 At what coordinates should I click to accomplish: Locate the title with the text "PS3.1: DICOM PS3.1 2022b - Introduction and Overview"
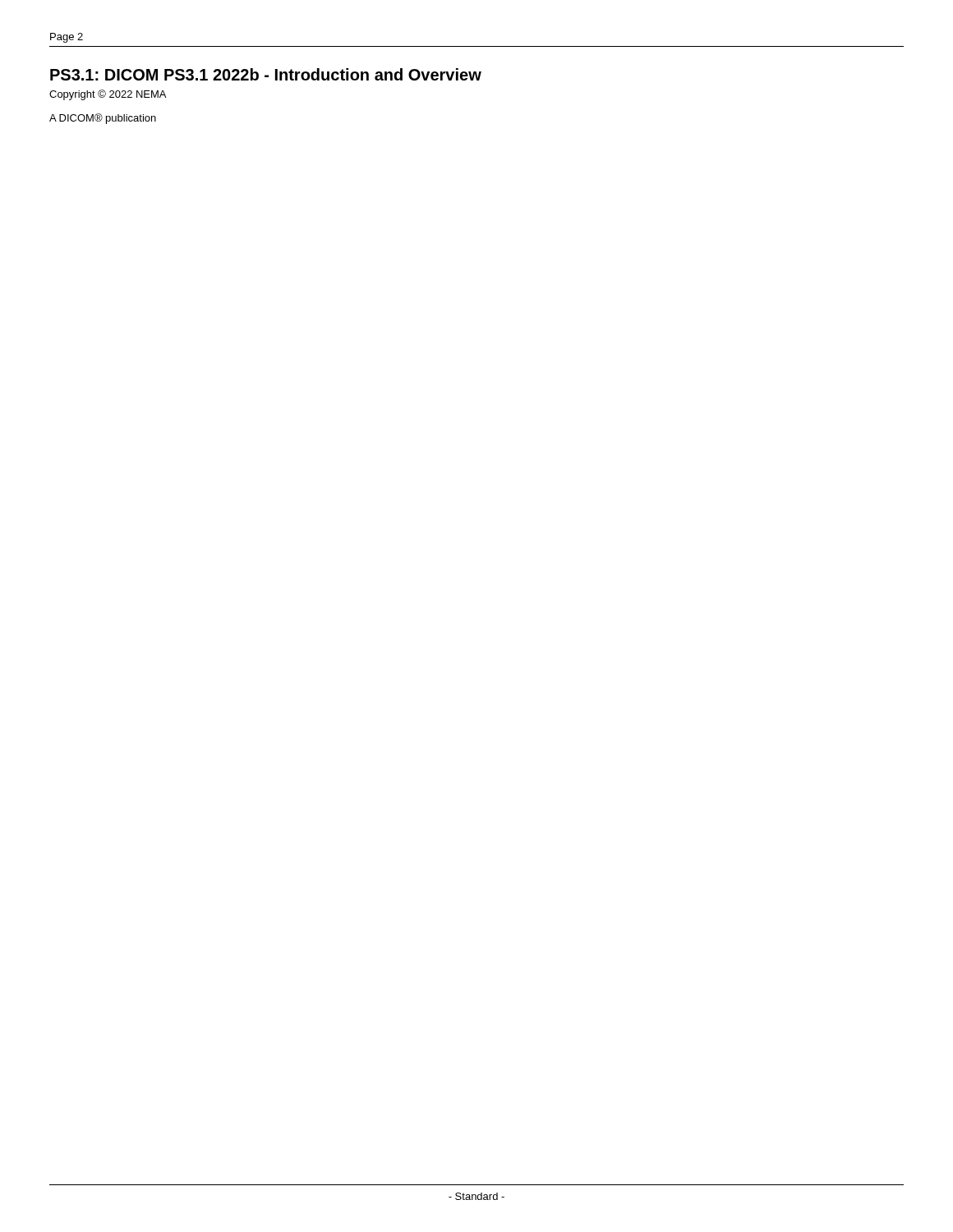(476, 75)
